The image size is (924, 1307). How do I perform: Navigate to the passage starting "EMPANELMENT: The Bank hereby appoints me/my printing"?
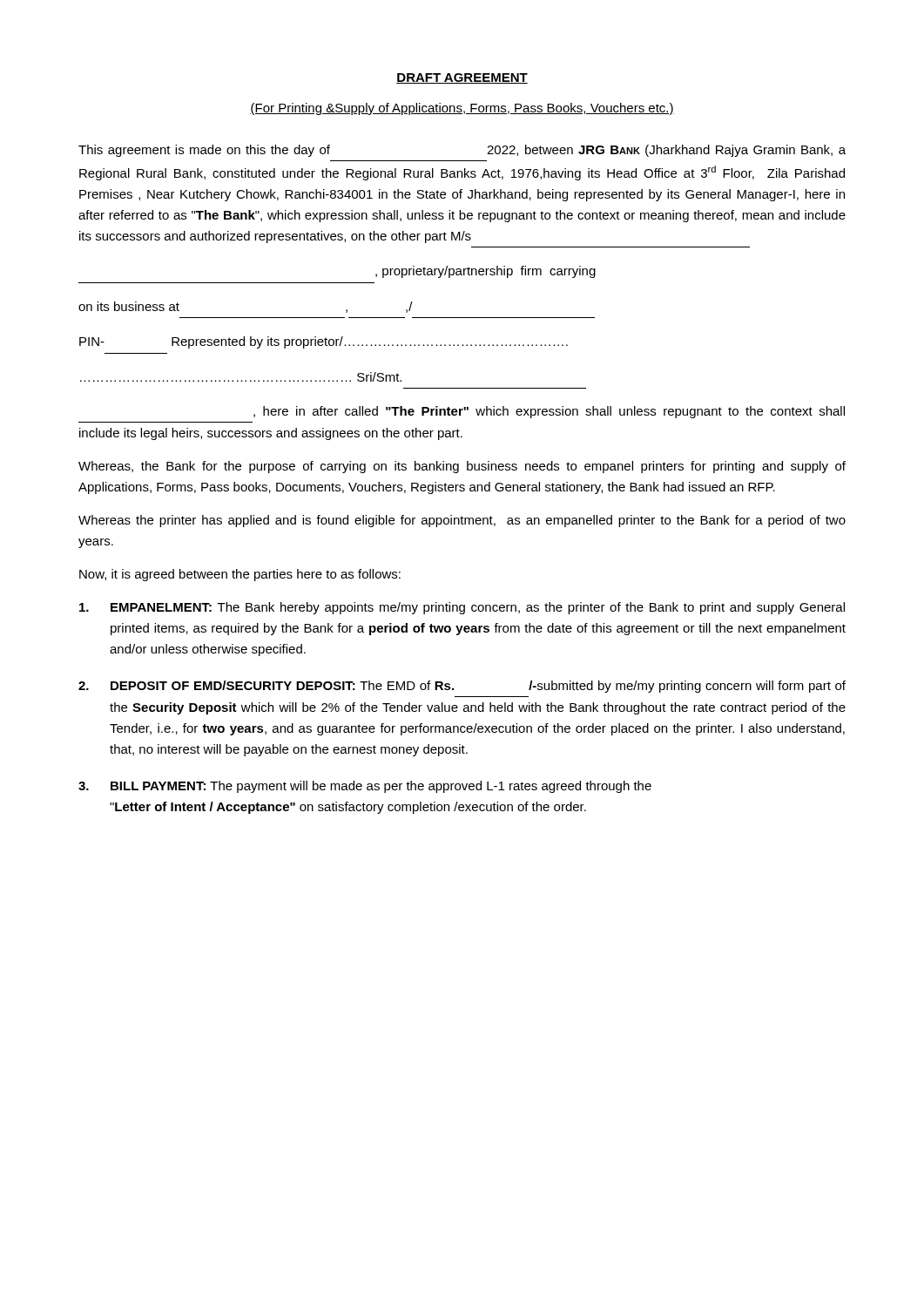[462, 628]
